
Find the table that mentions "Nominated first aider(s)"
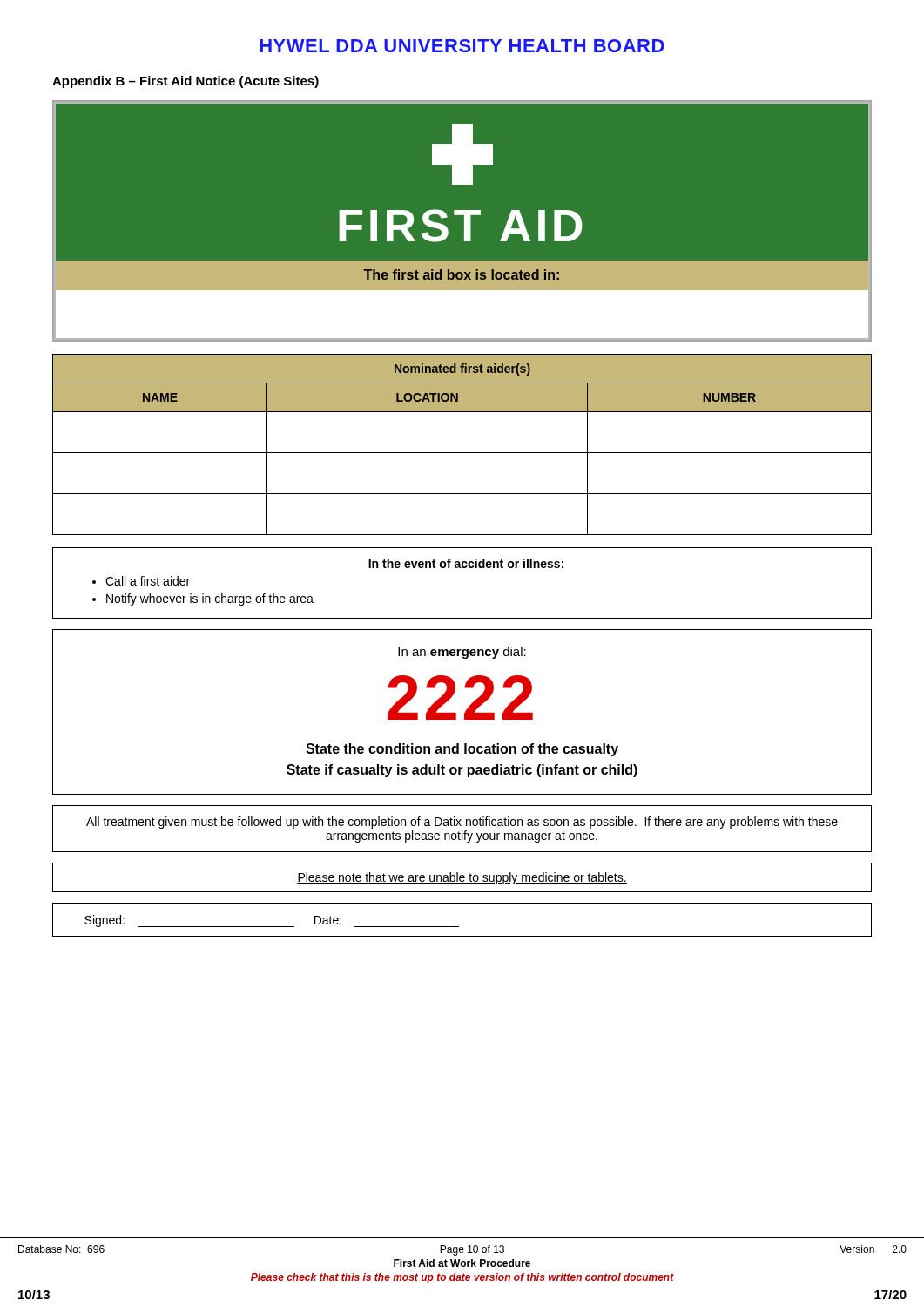click(x=462, y=444)
